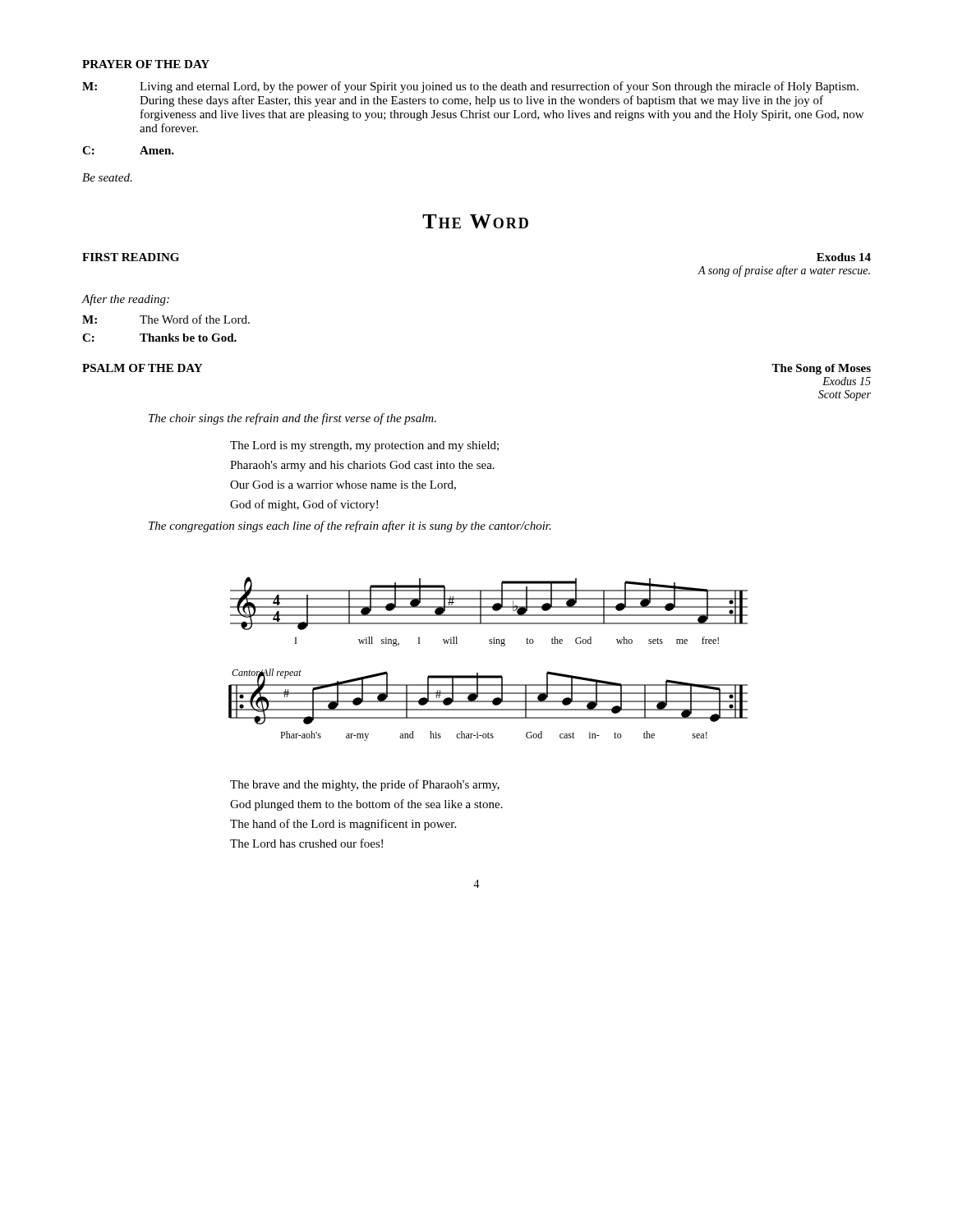Find the passage starting "Be seated."
The width and height of the screenshot is (953, 1232).
(x=107, y=177)
